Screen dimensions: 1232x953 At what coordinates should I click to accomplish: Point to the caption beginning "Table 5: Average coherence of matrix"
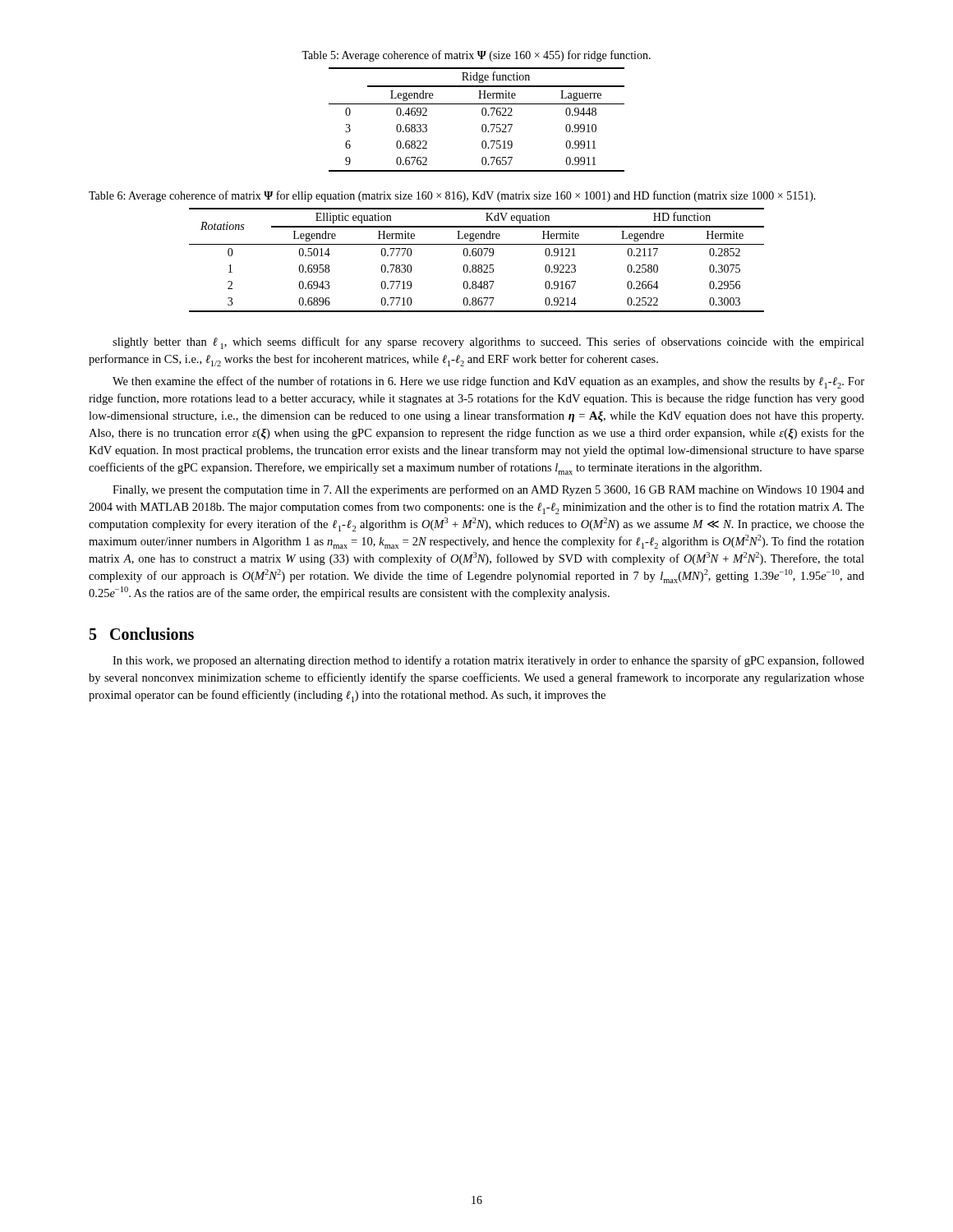pos(476,55)
